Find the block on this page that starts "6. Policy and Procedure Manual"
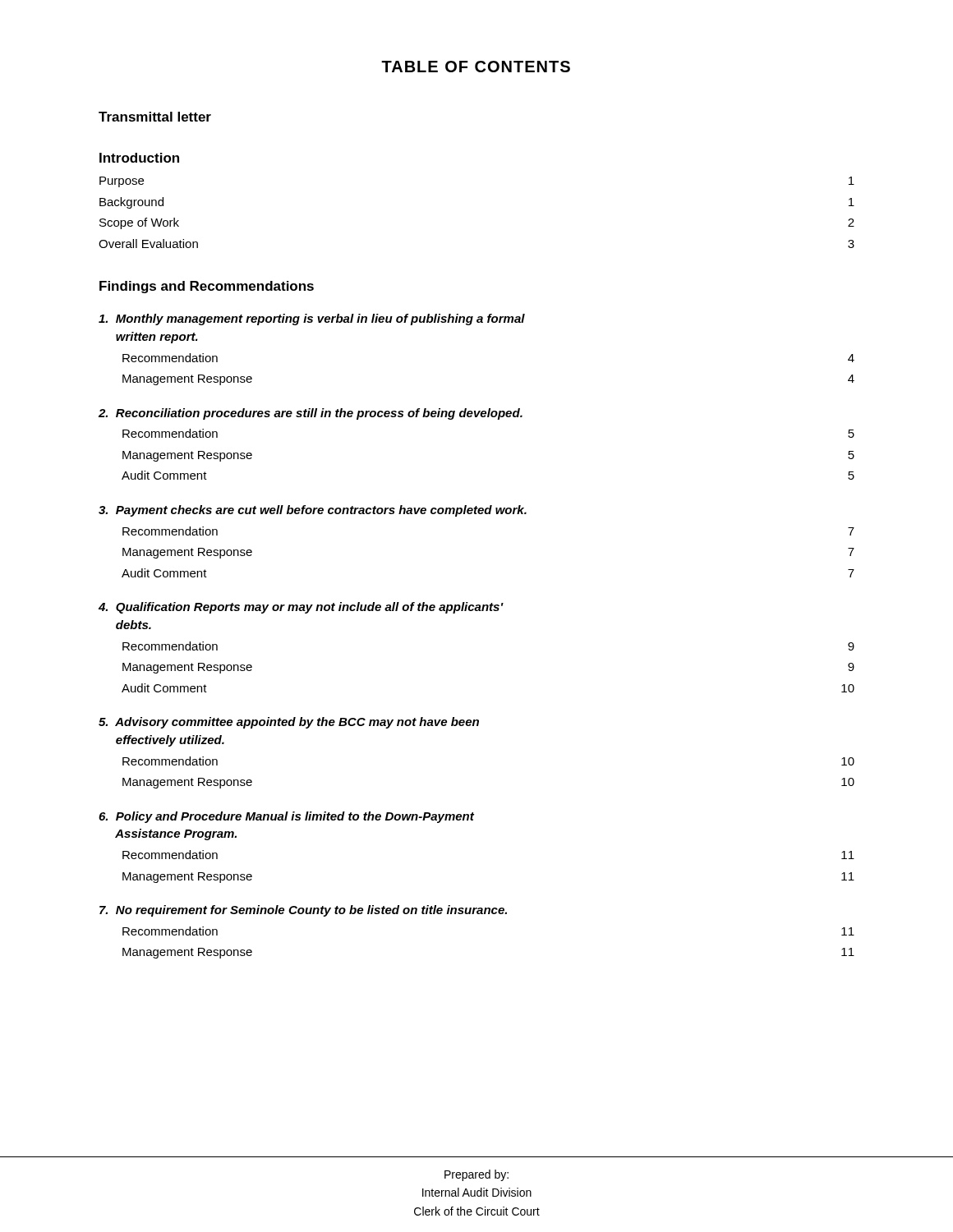 tap(286, 817)
